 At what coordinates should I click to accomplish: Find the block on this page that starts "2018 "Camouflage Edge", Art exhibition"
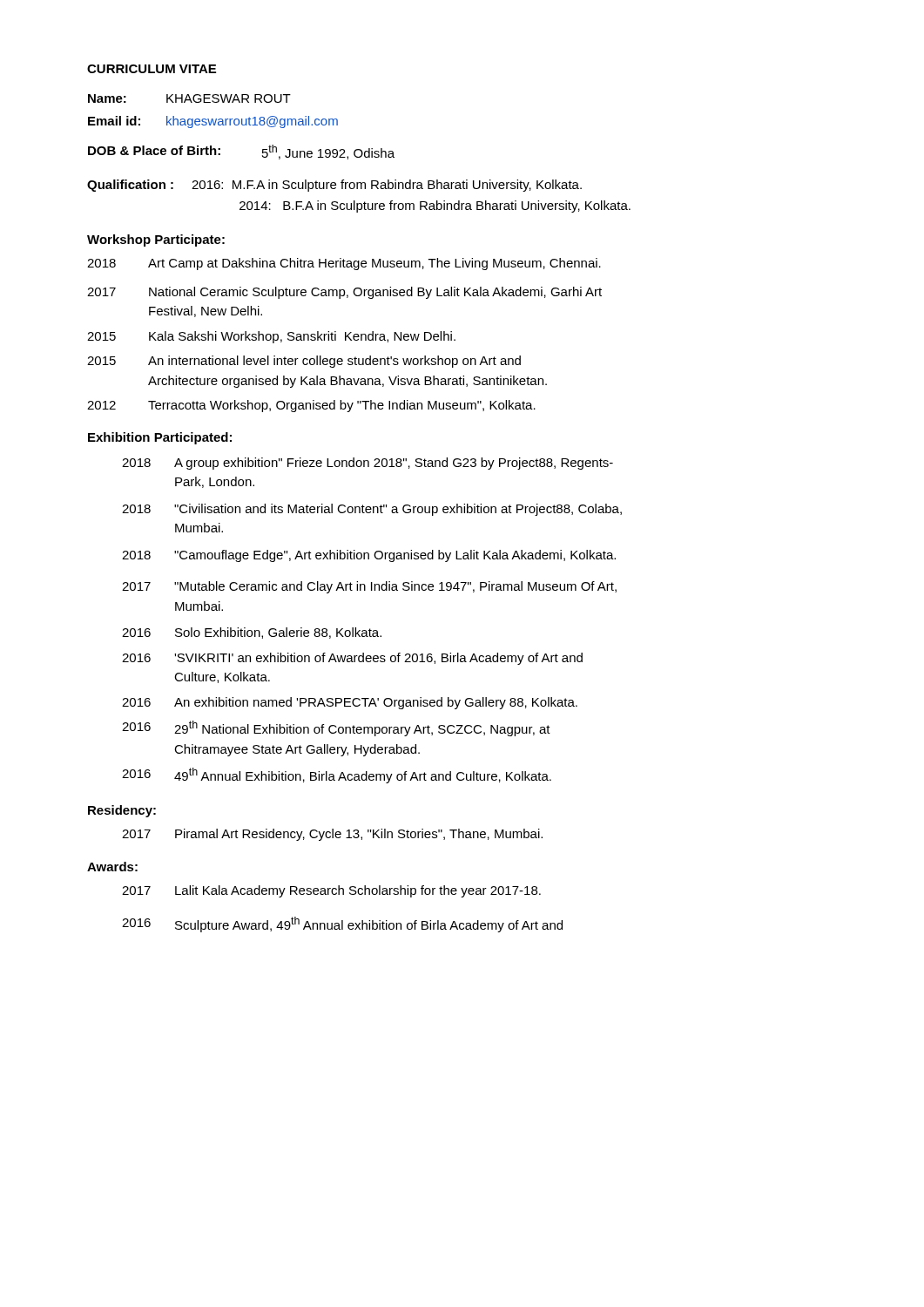click(x=369, y=555)
